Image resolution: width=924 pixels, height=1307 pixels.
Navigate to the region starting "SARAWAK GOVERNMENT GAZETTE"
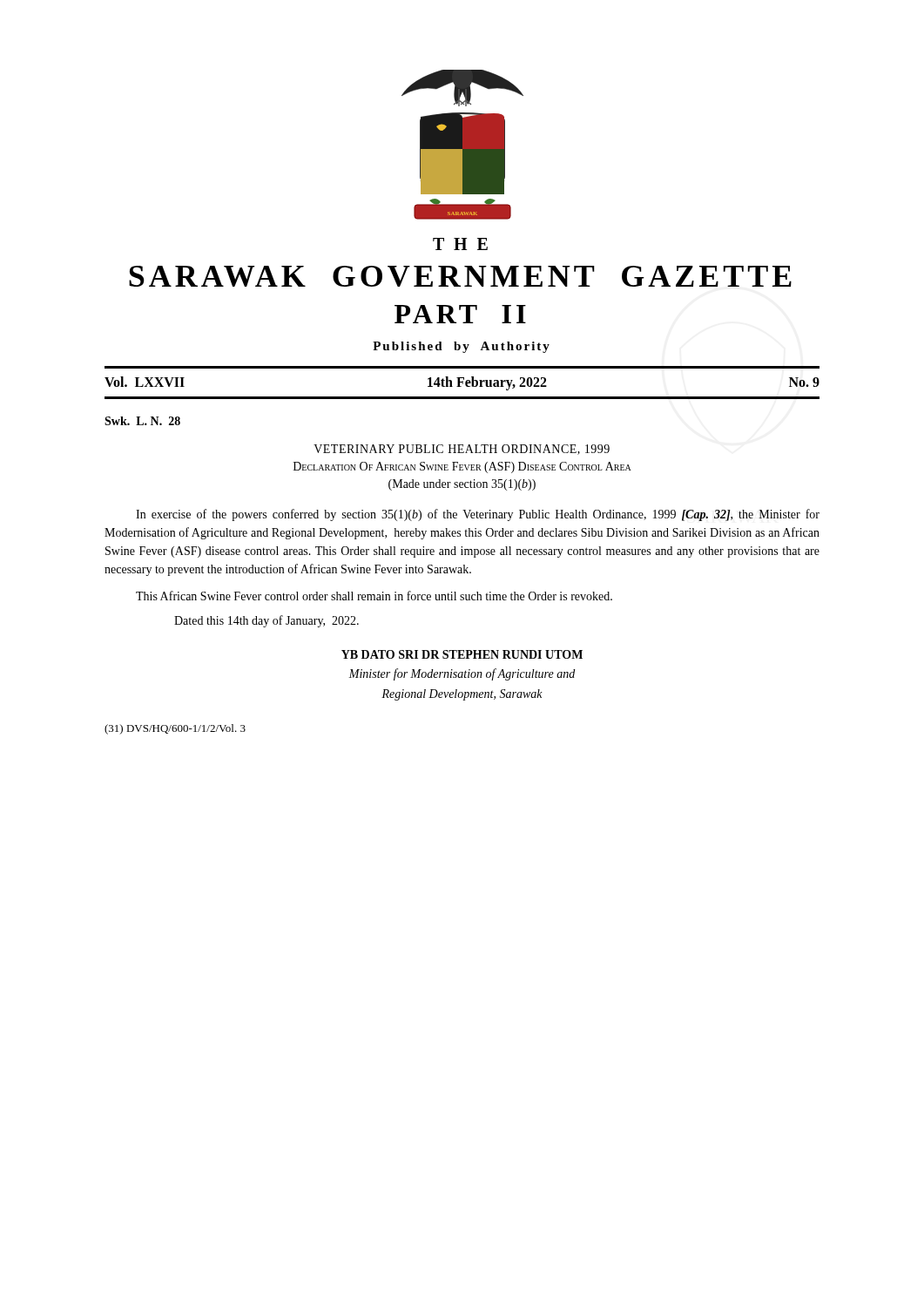click(462, 276)
